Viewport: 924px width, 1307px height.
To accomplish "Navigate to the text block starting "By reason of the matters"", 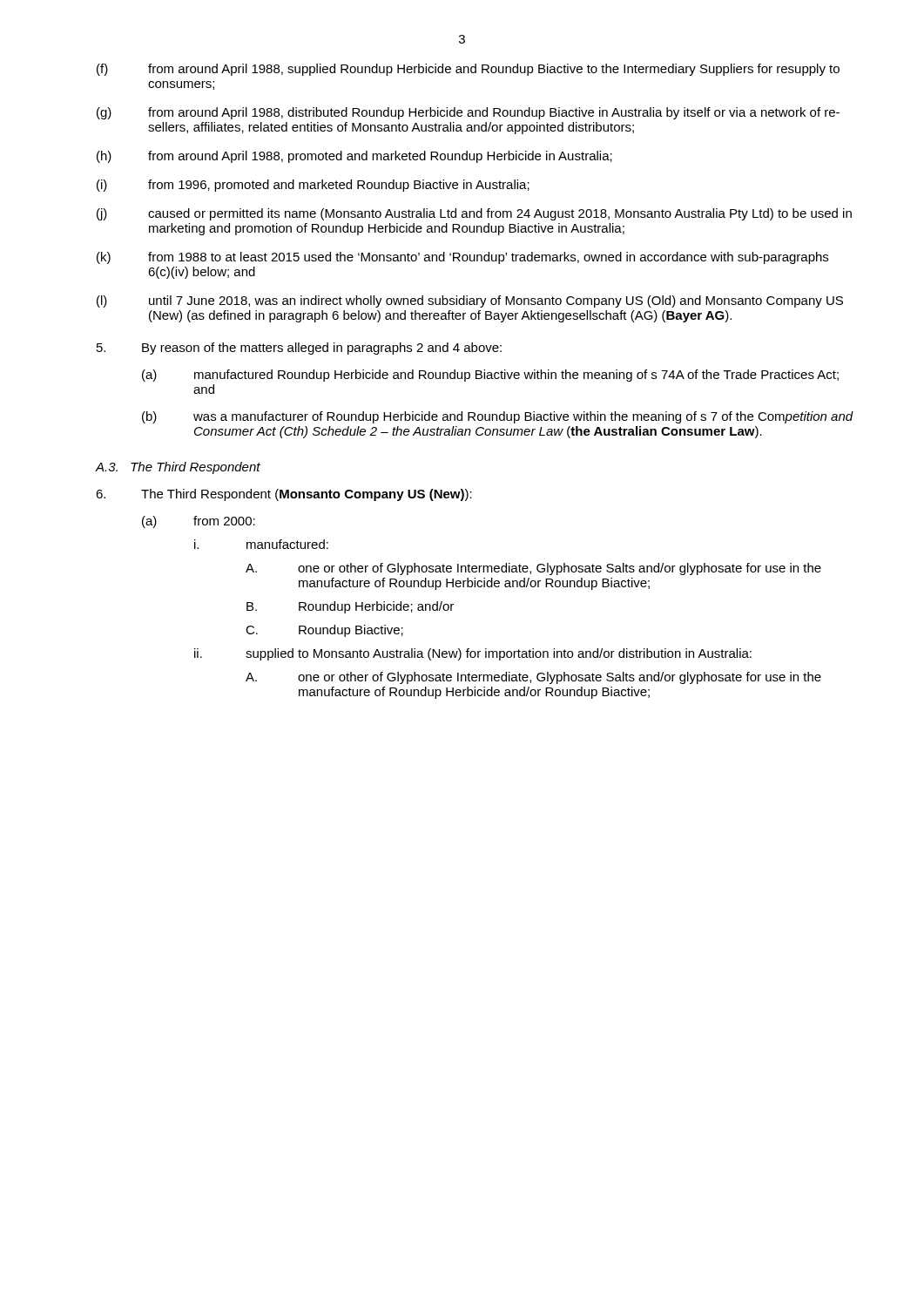I will click(x=475, y=347).
